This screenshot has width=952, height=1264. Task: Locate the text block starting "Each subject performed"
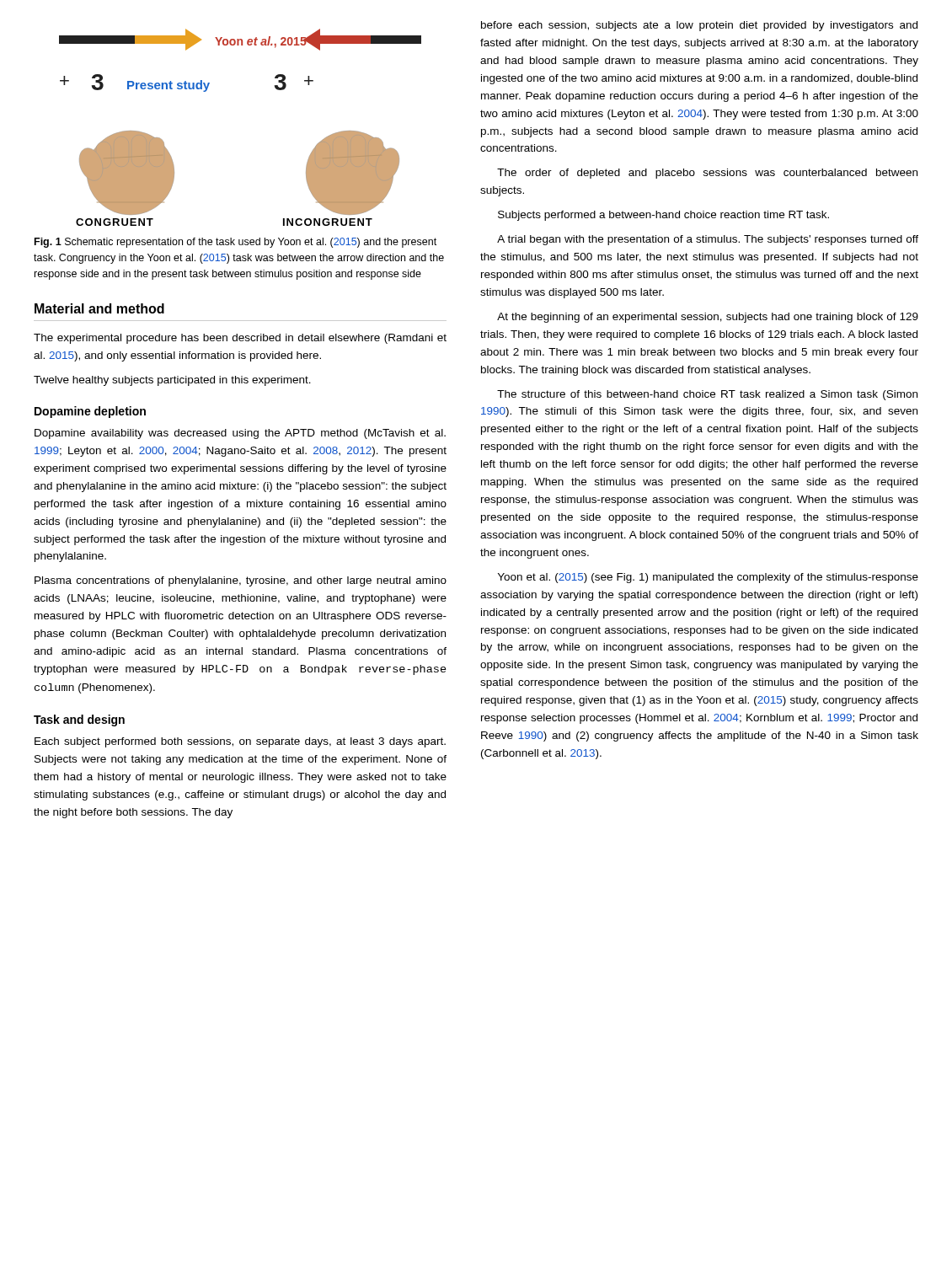point(240,777)
